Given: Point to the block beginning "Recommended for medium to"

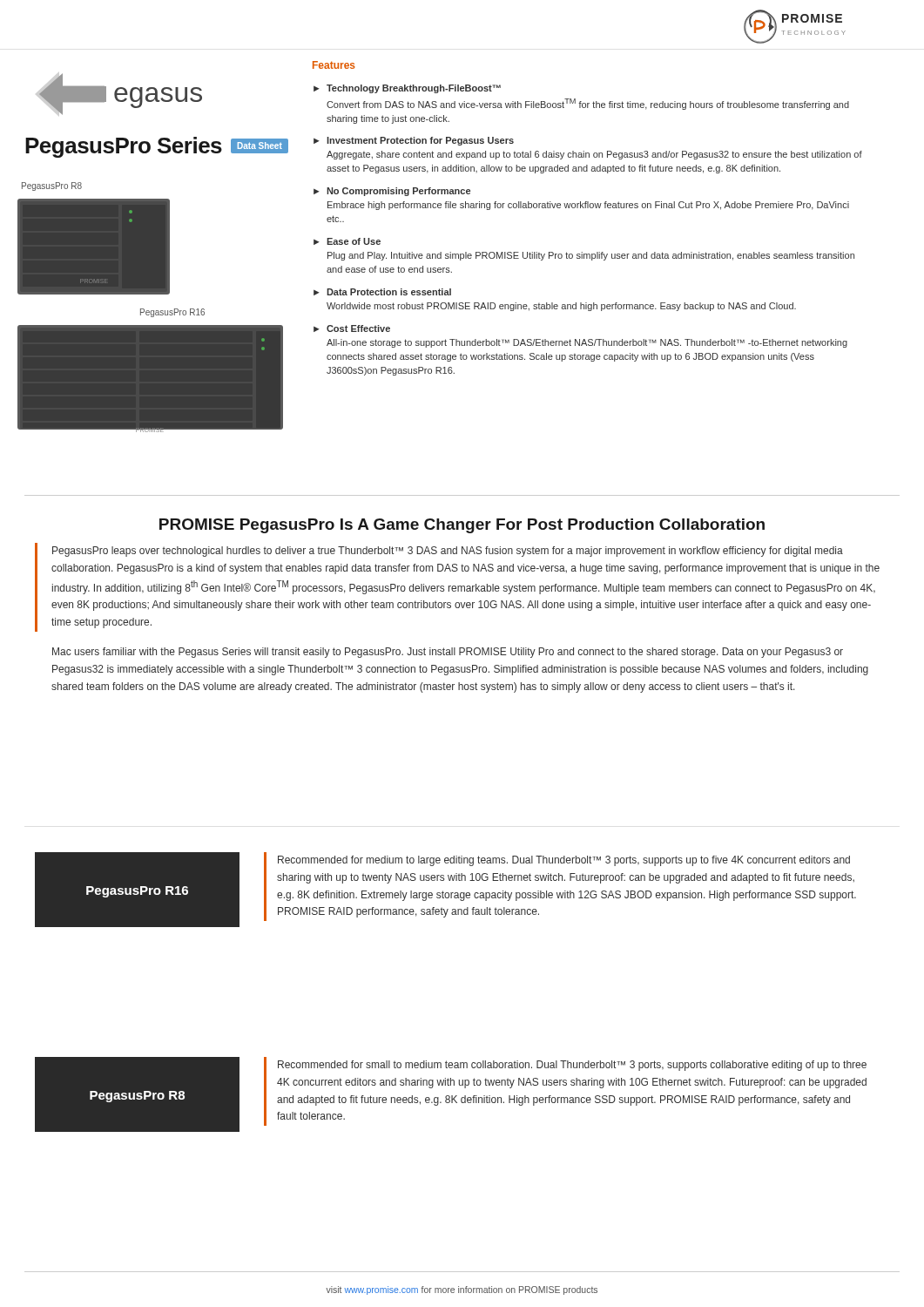Looking at the screenshot, I should click(568, 887).
